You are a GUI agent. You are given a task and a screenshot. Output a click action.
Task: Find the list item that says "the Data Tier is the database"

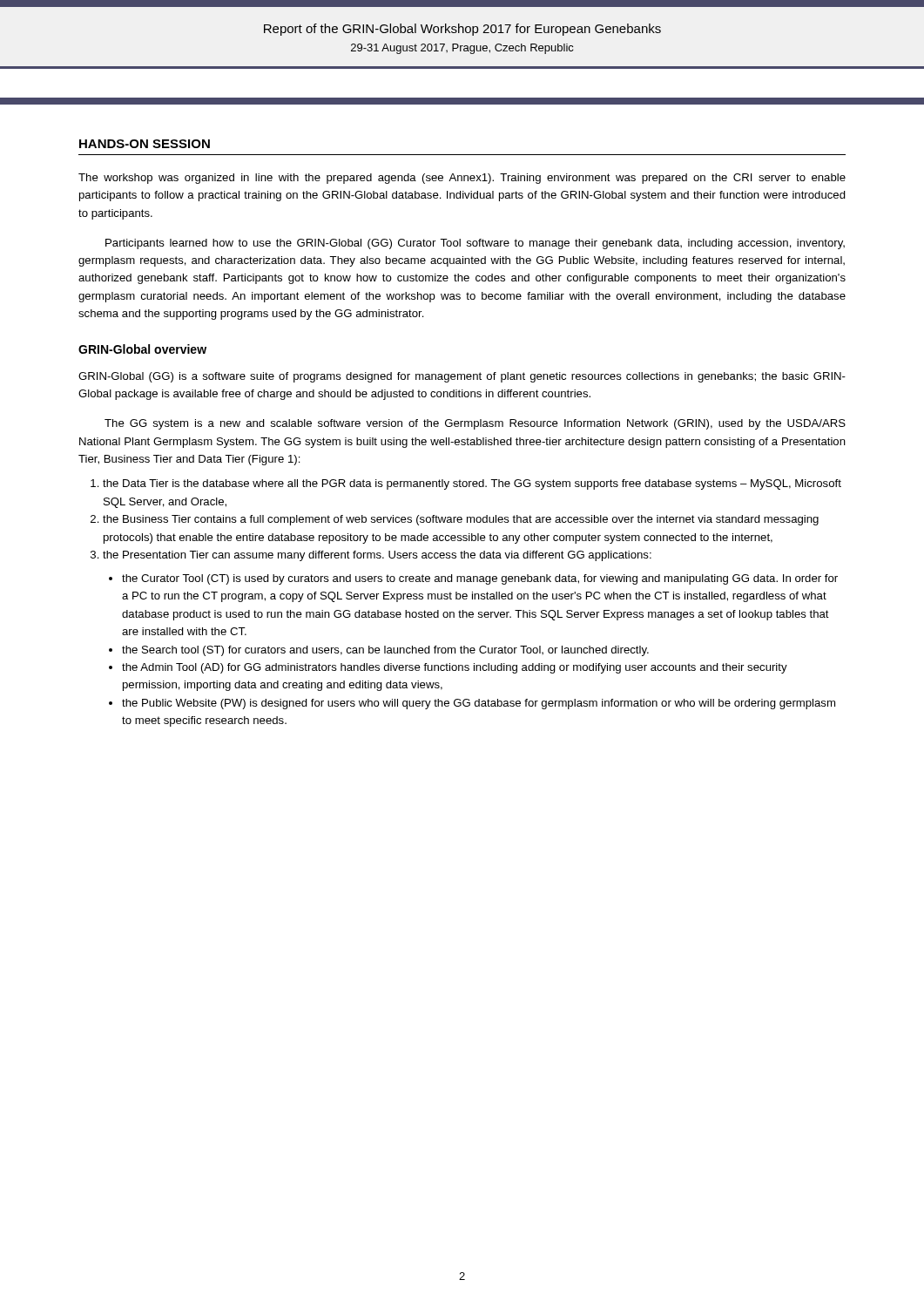[x=474, y=493]
